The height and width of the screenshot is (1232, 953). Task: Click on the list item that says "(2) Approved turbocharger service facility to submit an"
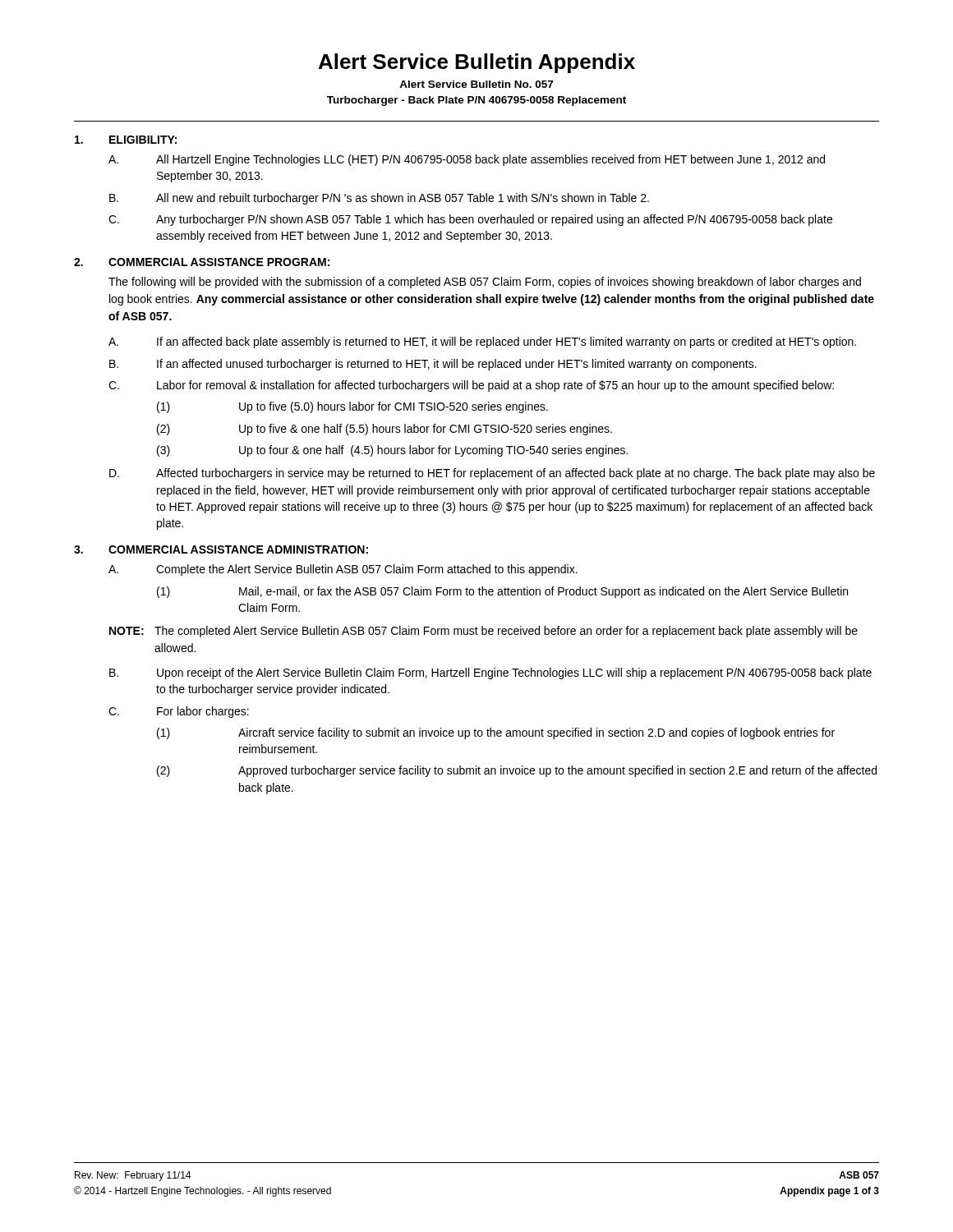(x=476, y=779)
